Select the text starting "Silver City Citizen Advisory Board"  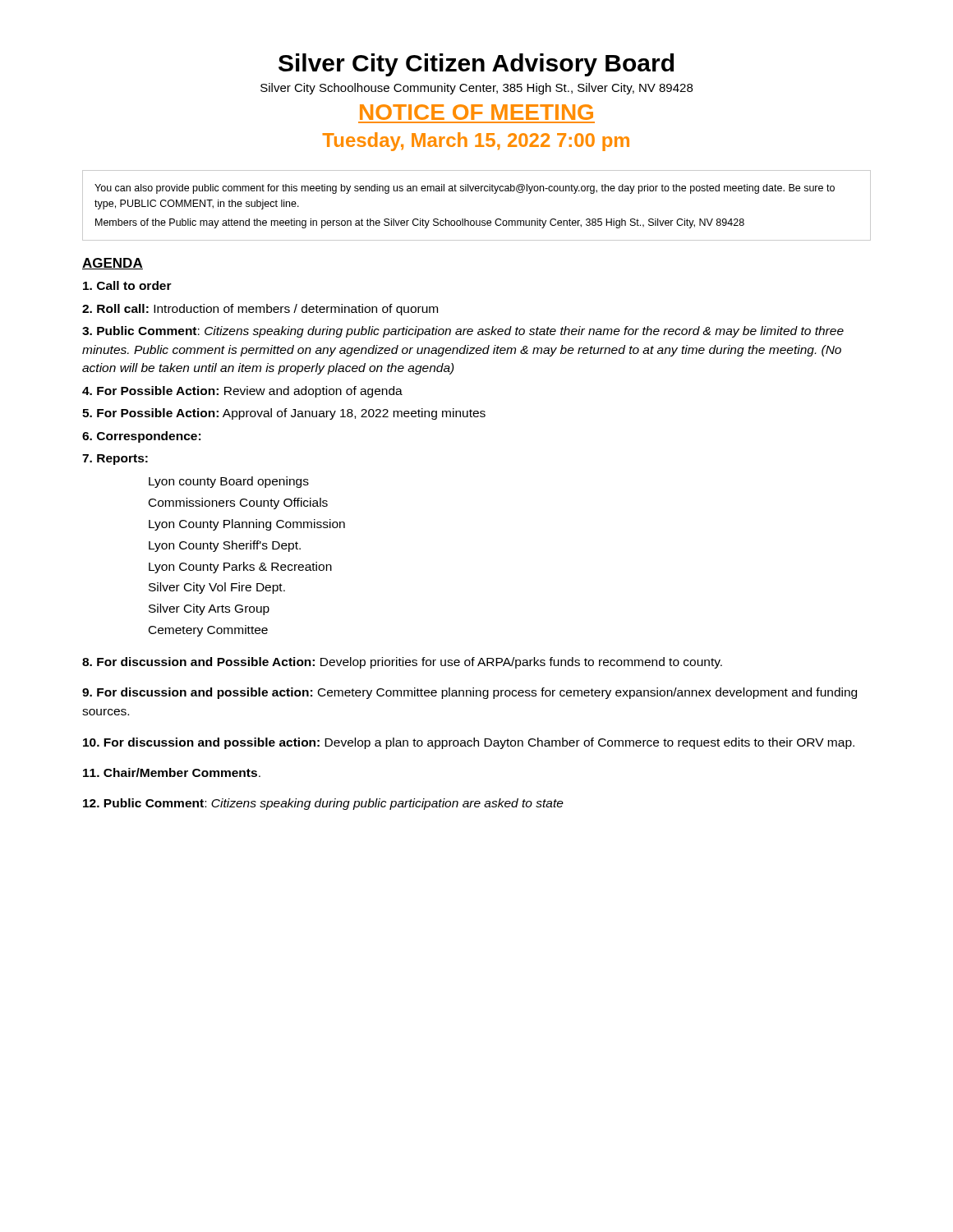pyautogui.click(x=476, y=101)
